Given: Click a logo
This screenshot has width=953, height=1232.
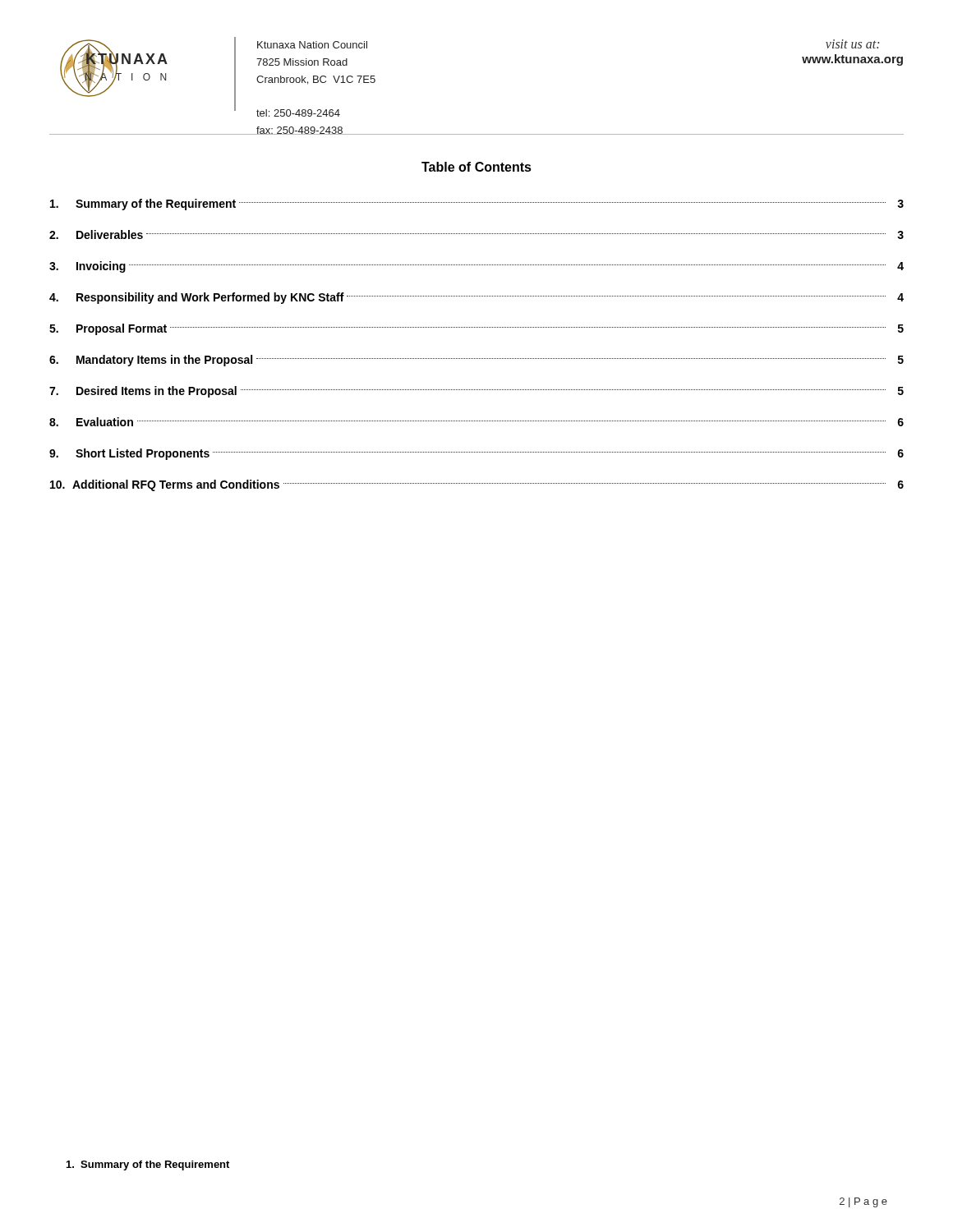Looking at the screenshot, I should [x=476, y=78].
